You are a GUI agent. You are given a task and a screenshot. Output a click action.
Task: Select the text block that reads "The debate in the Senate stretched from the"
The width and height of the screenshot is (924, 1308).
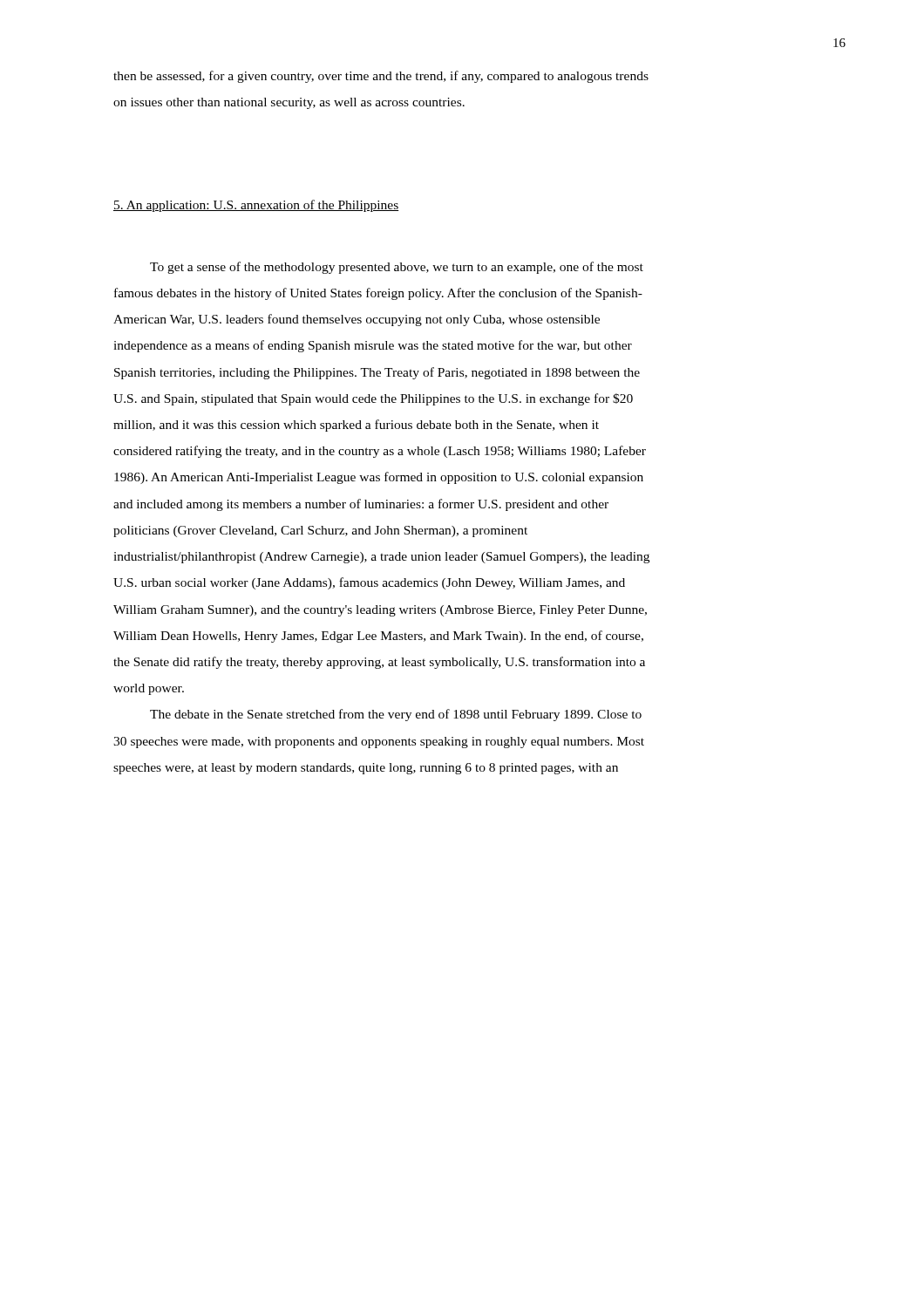(x=466, y=741)
